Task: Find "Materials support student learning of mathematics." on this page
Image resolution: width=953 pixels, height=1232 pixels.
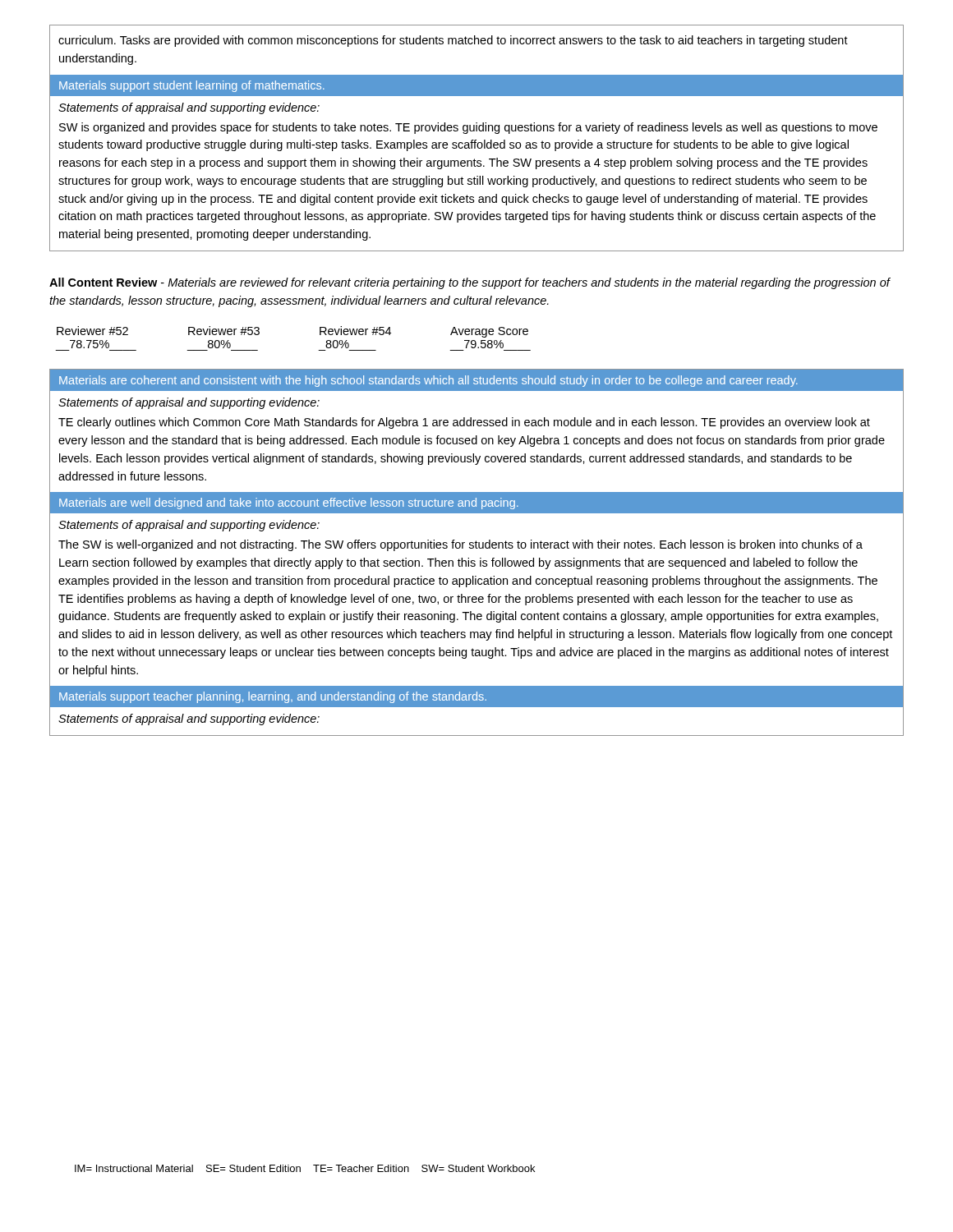Action: tap(192, 85)
